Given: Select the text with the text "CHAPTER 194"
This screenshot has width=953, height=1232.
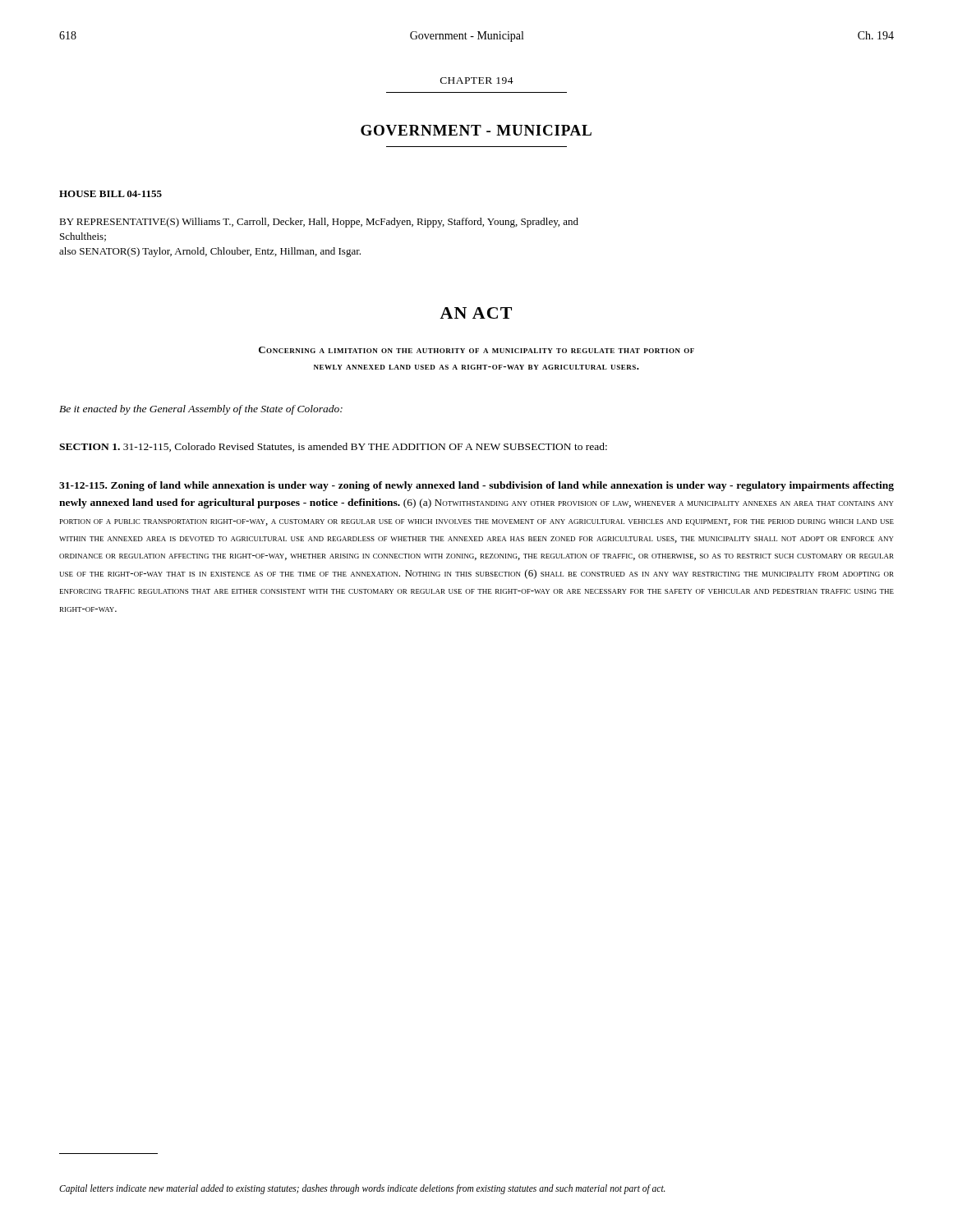Looking at the screenshot, I should coord(476,83).
